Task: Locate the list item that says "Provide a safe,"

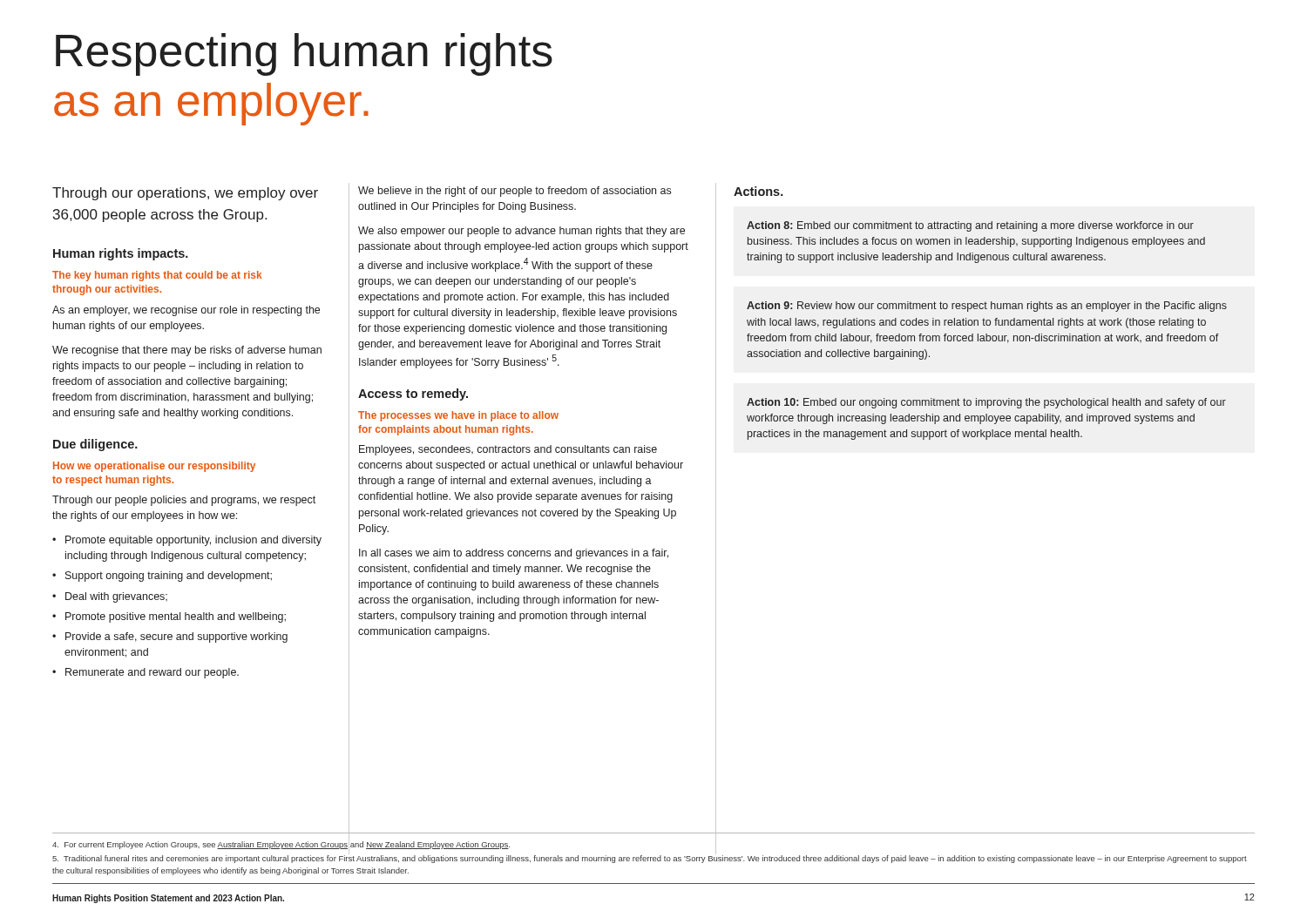Action: click(x=176, y=644)
